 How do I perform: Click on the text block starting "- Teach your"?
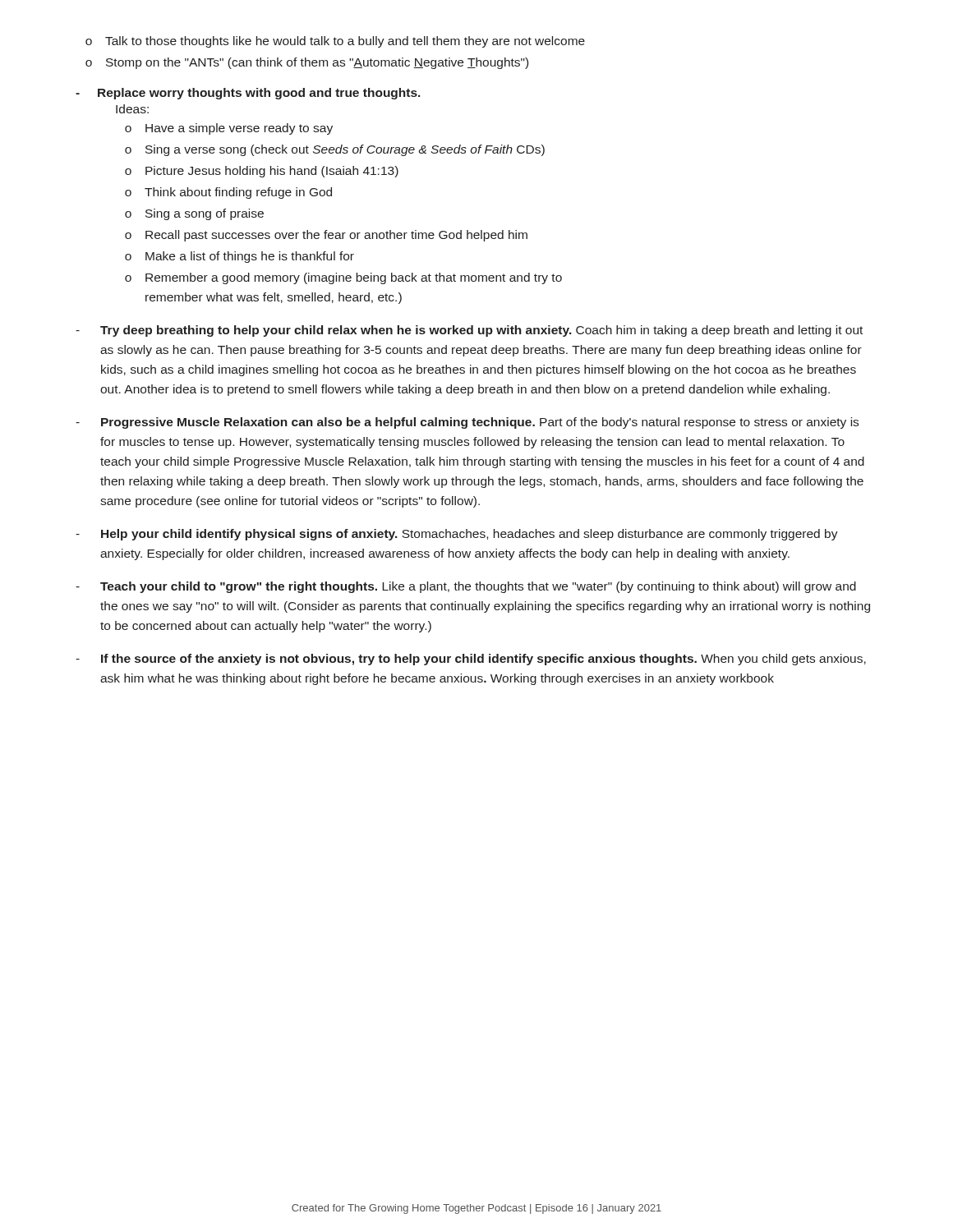click(x=476, y=606)
